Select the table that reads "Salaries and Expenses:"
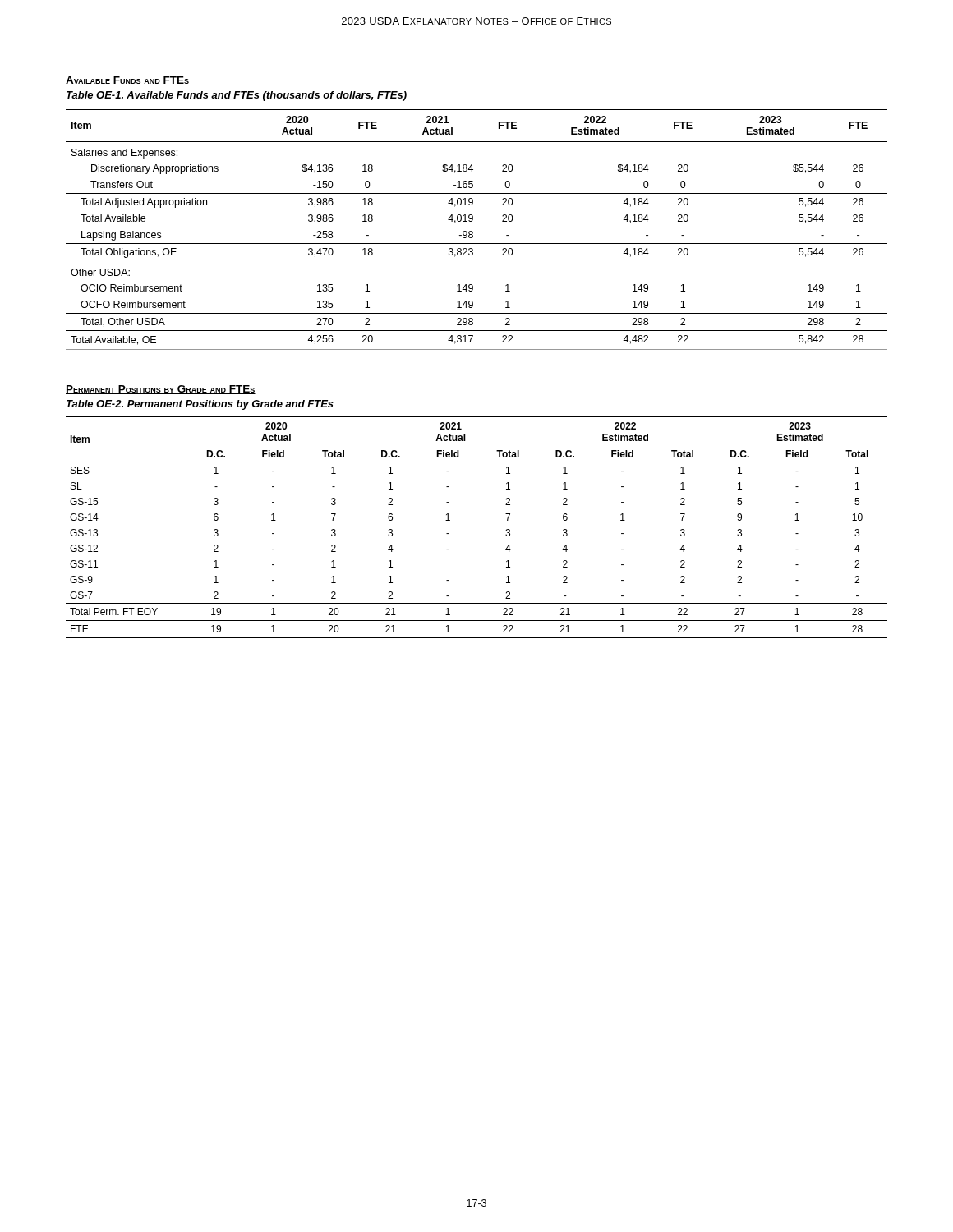This screenshot has width=953, height=1232. pos(476,230)
